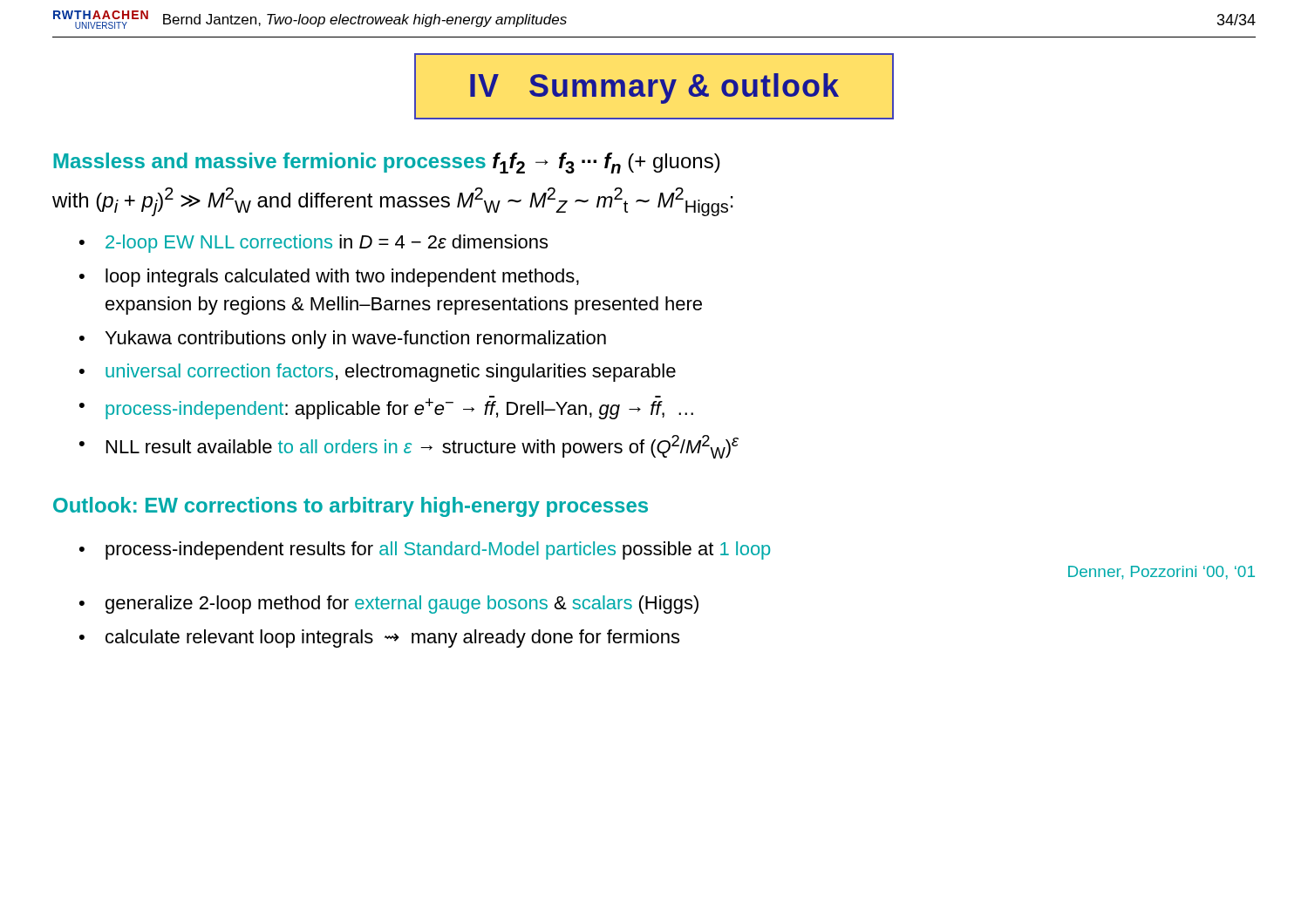Locate the text starting "process-independent: applicable for e+e− → ff,"

[400, 407]
